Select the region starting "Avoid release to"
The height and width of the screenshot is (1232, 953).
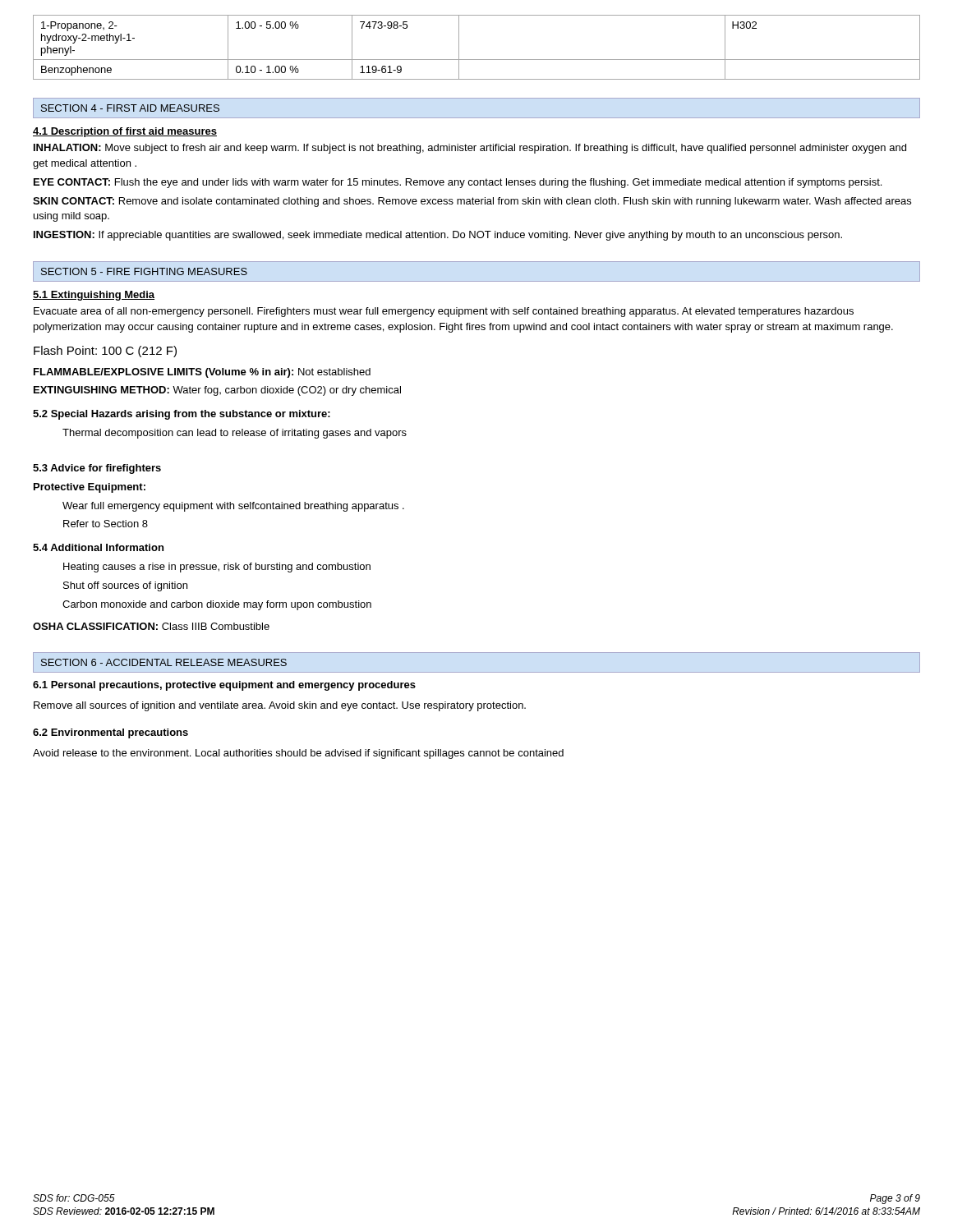click(x=476, y=753)
